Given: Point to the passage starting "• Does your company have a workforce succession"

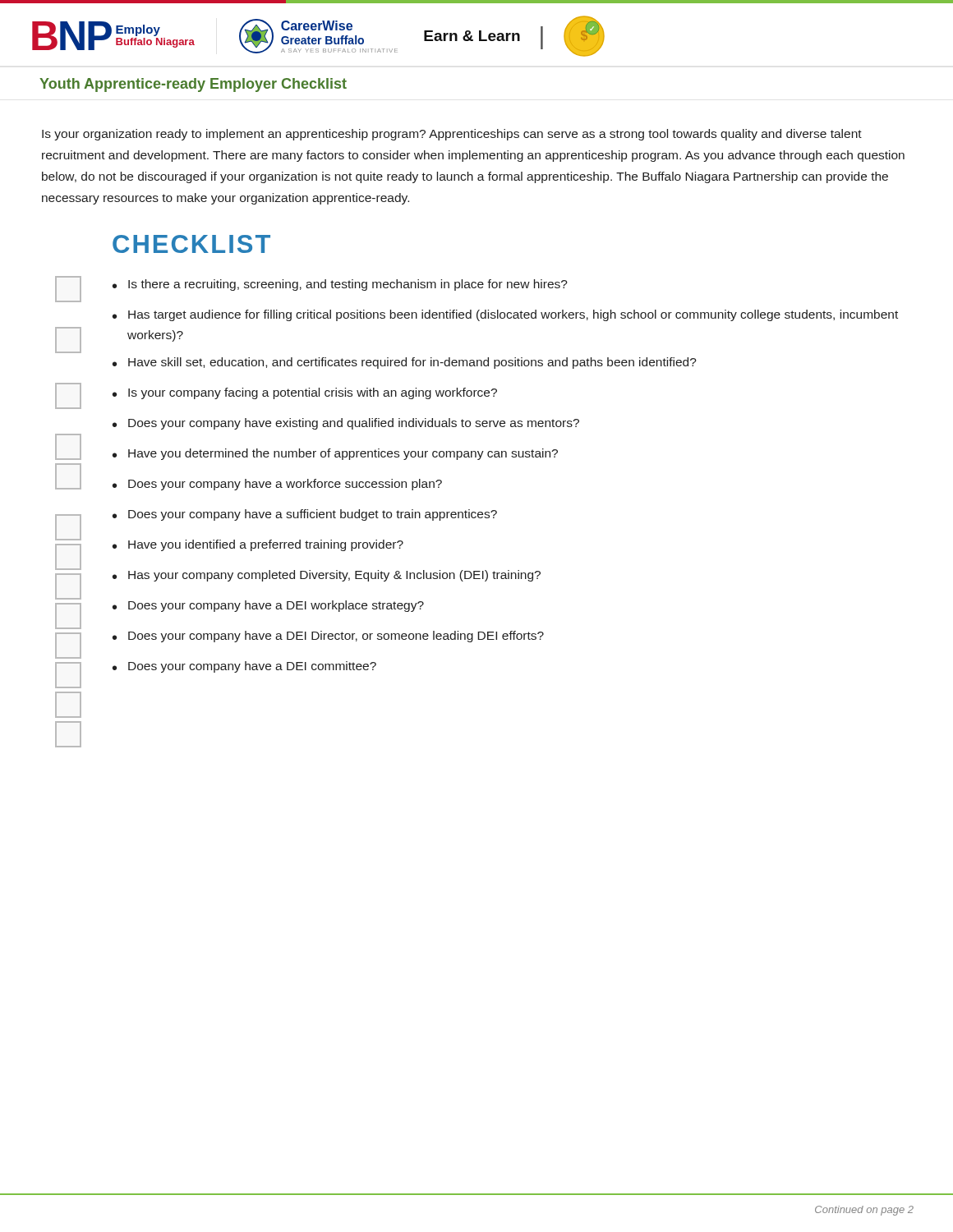Looking at the screenshot, I should pyautogui.click(x=277, y=486).
